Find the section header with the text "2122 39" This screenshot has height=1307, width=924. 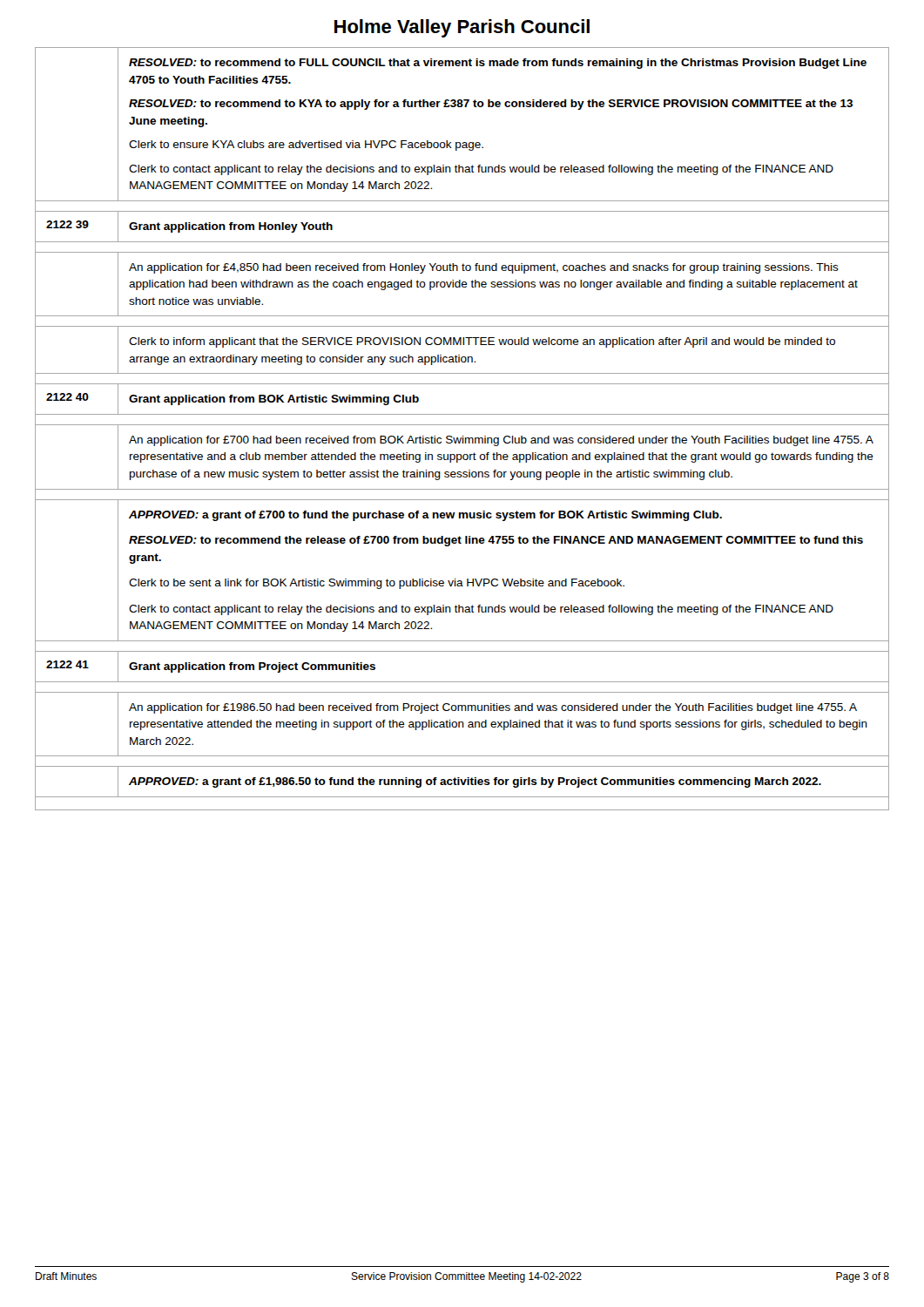[67, 224]
